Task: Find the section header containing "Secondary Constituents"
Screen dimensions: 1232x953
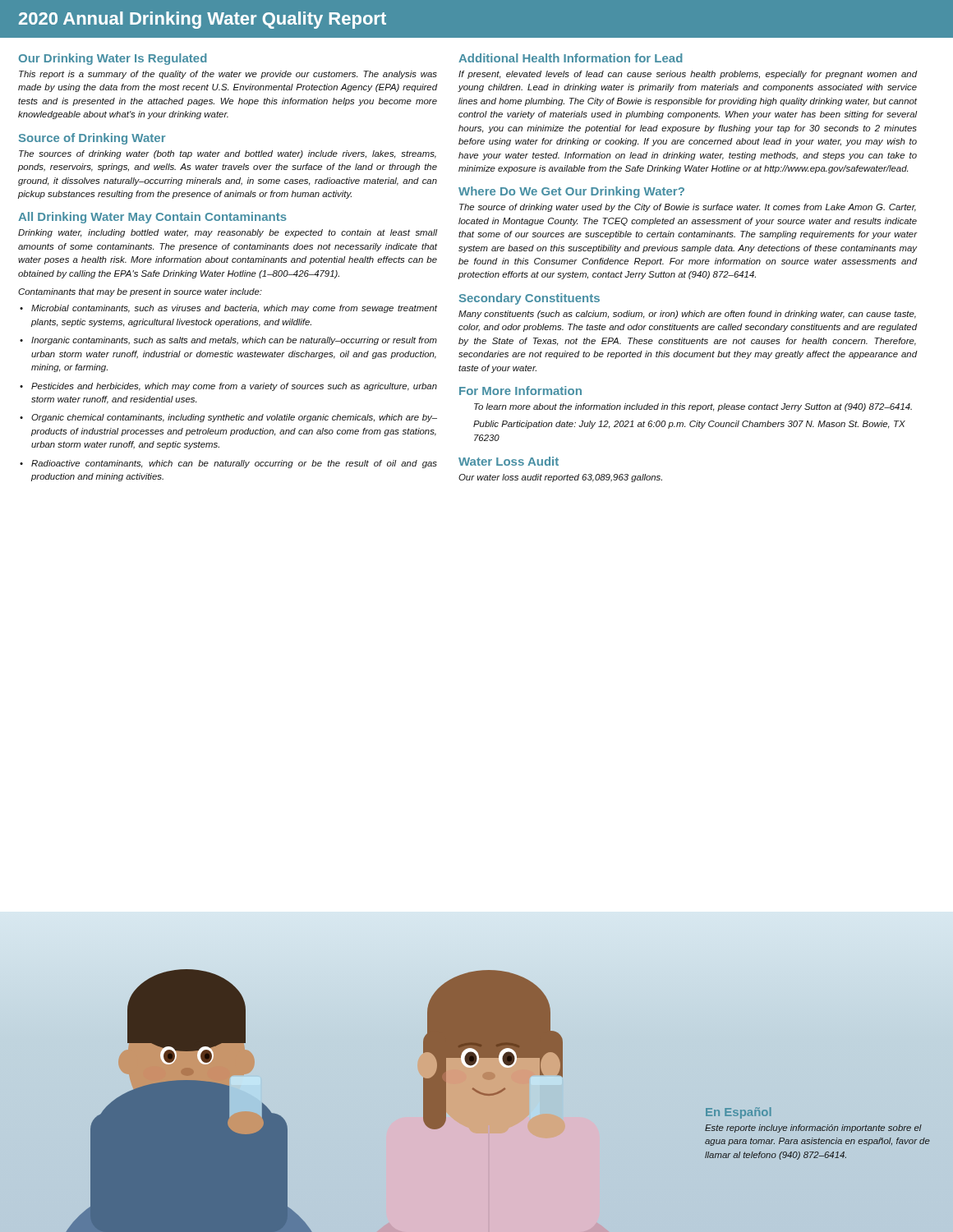Action: [529, 298]
